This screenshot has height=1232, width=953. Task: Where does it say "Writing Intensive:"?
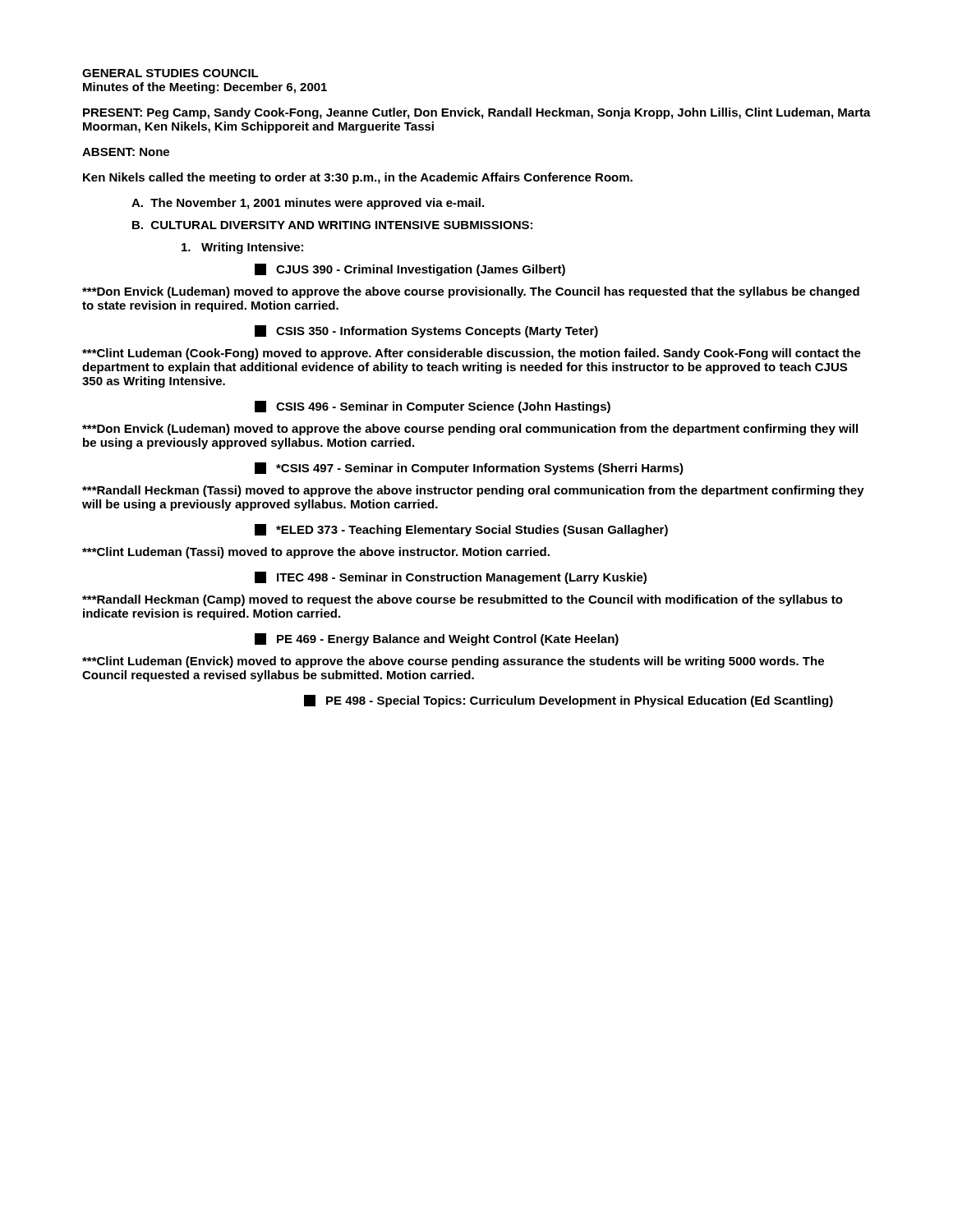[x=243, y=247]
